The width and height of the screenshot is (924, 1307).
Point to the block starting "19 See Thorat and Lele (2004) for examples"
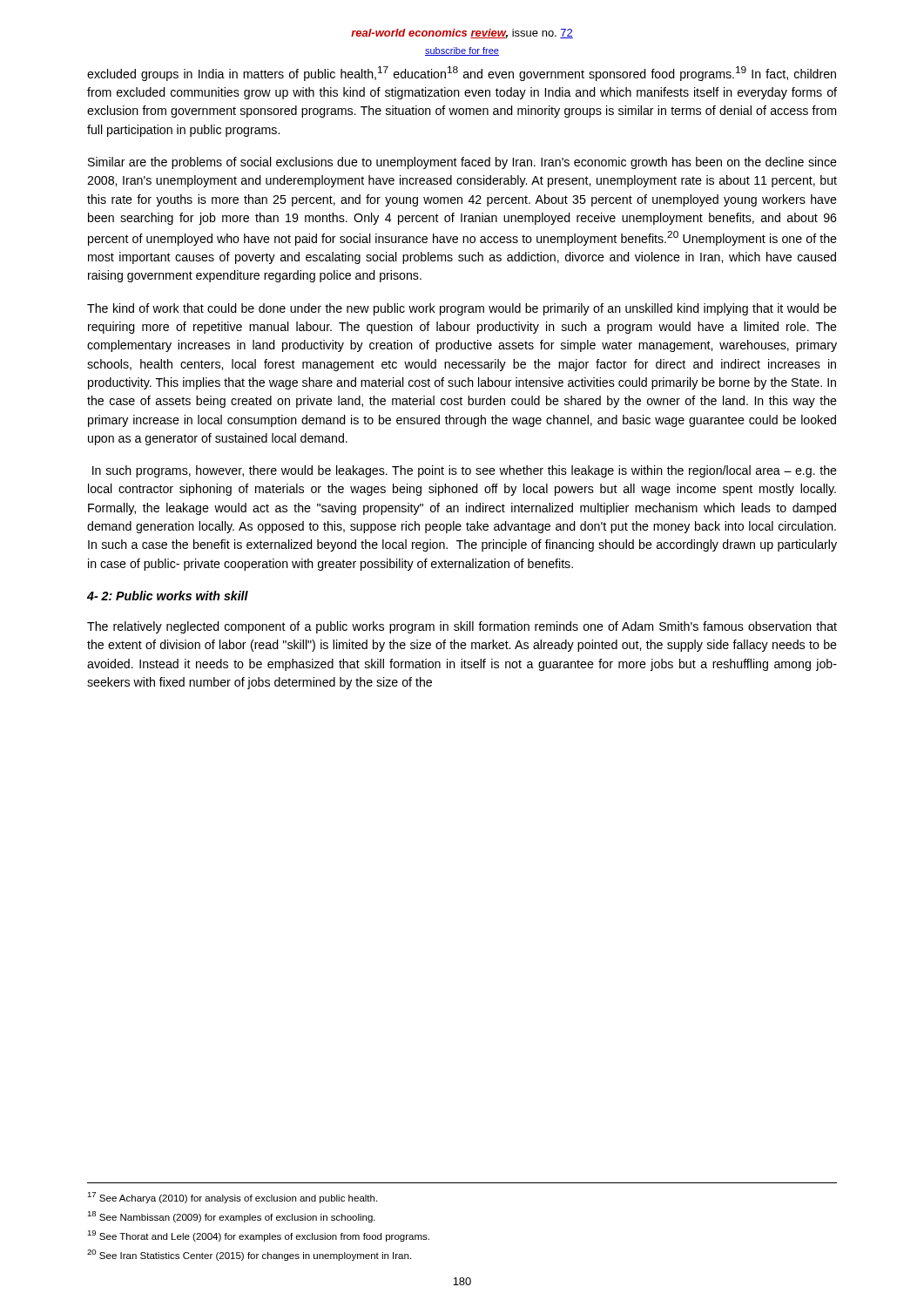tap(259, 1234)
